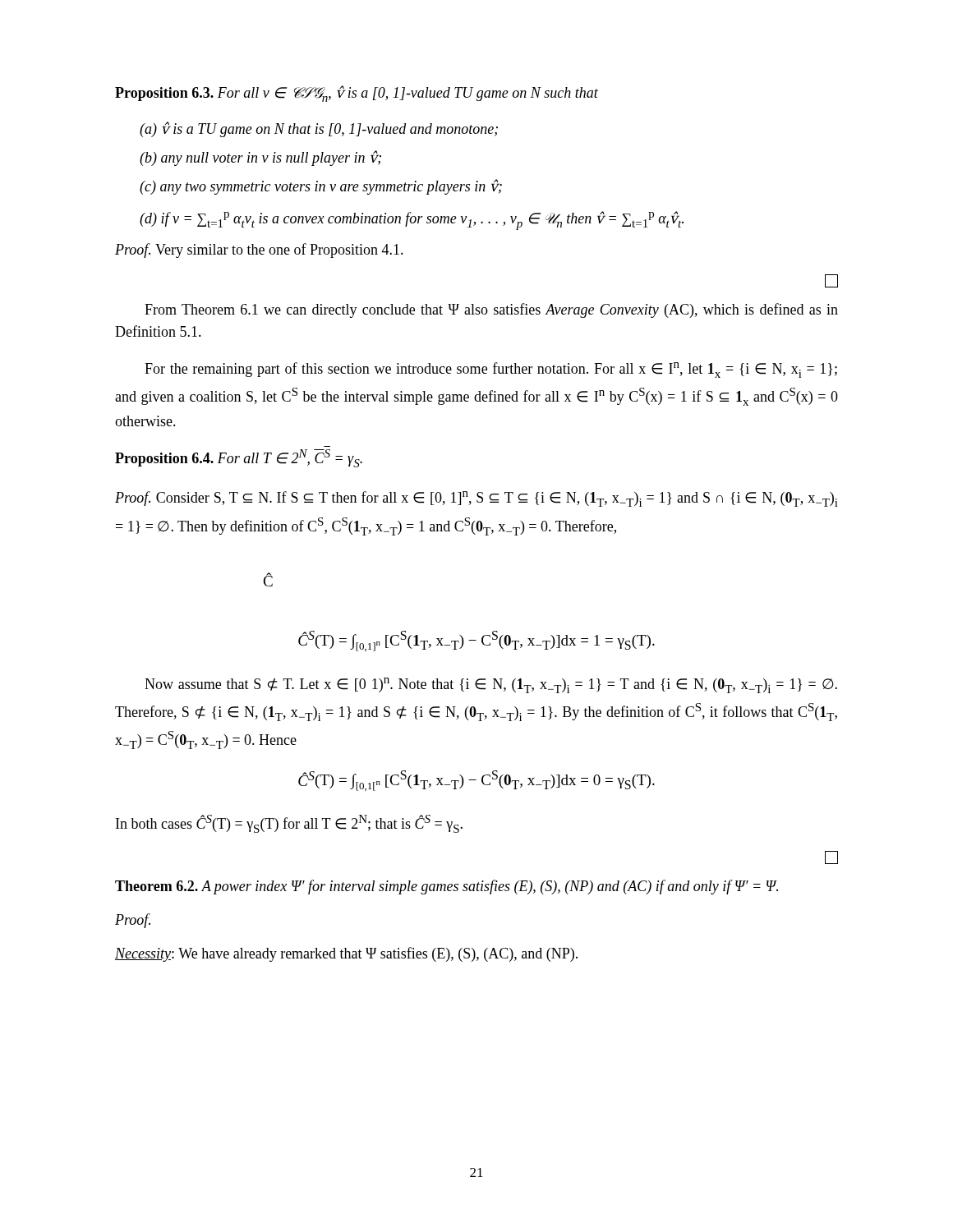Image resolution: width=953 pixels, height=1232 pixels.
Task: Locate the list item that says "(d) if v = ∑t=1p"
Action: (476, 219)
